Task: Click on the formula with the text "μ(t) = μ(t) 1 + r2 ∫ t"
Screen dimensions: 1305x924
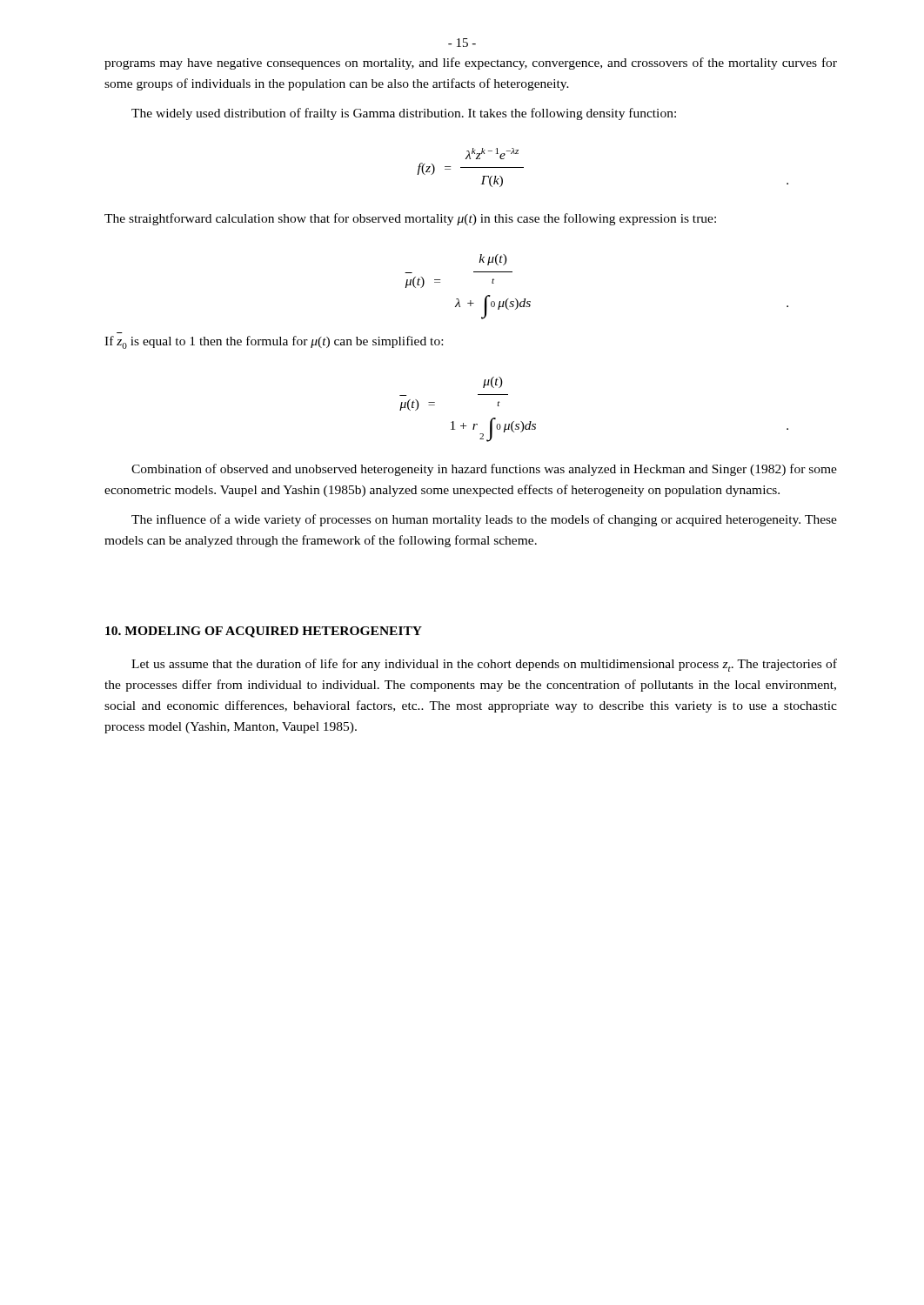Action: coord(493,382)
